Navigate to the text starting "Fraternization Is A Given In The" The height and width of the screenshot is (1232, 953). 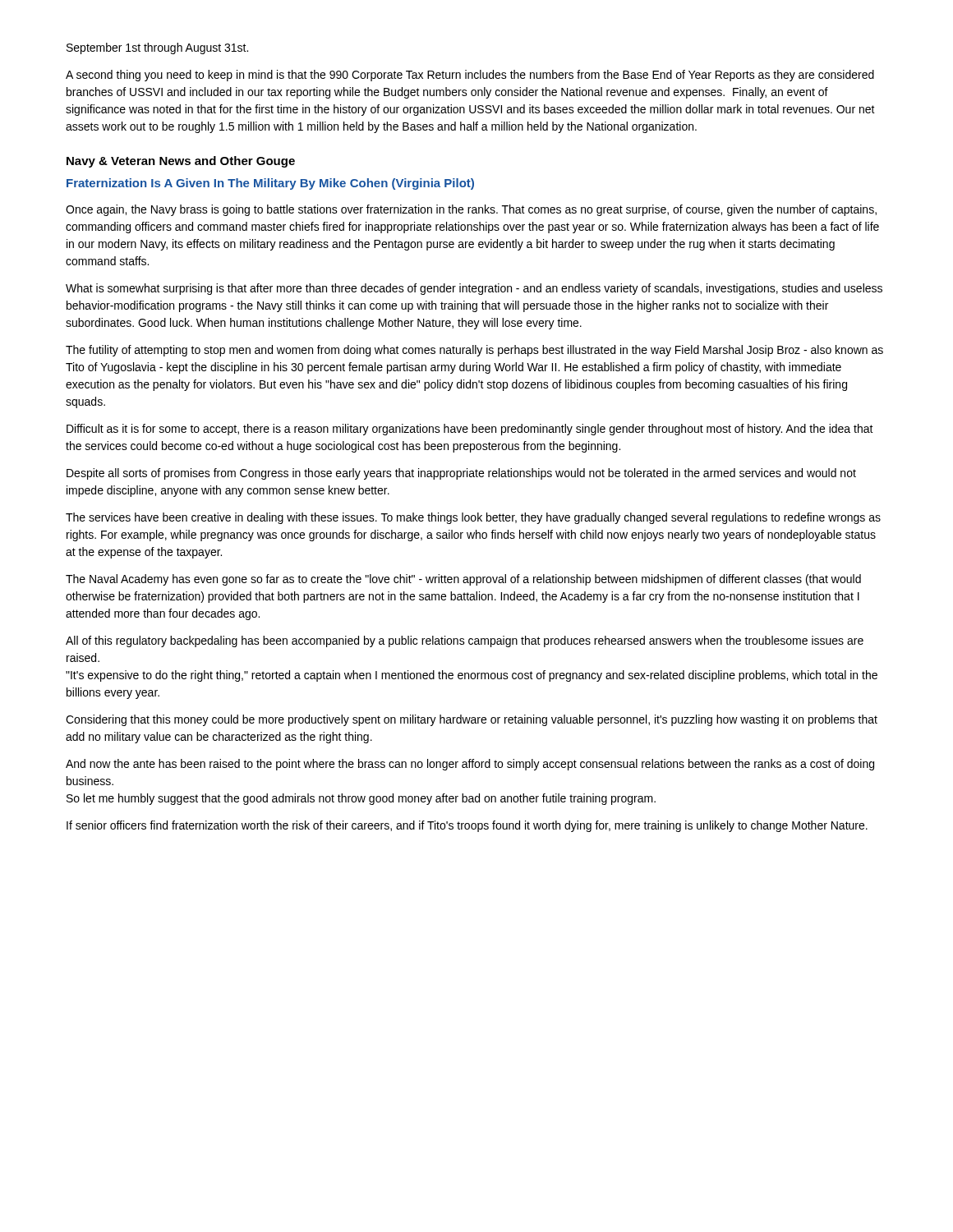[x=270, y=183]
